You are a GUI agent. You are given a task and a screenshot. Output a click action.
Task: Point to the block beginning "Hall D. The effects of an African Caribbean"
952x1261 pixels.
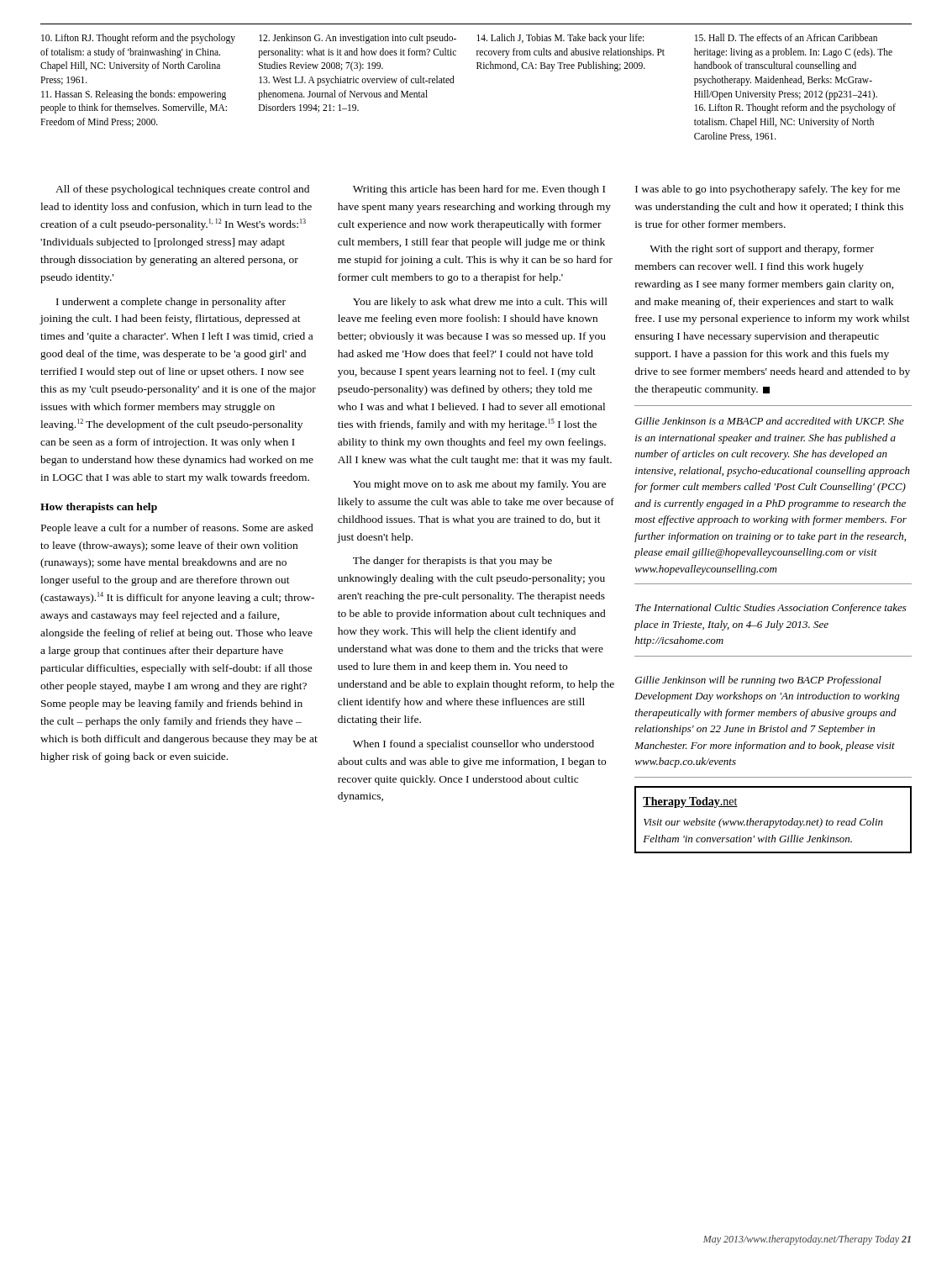795,87
